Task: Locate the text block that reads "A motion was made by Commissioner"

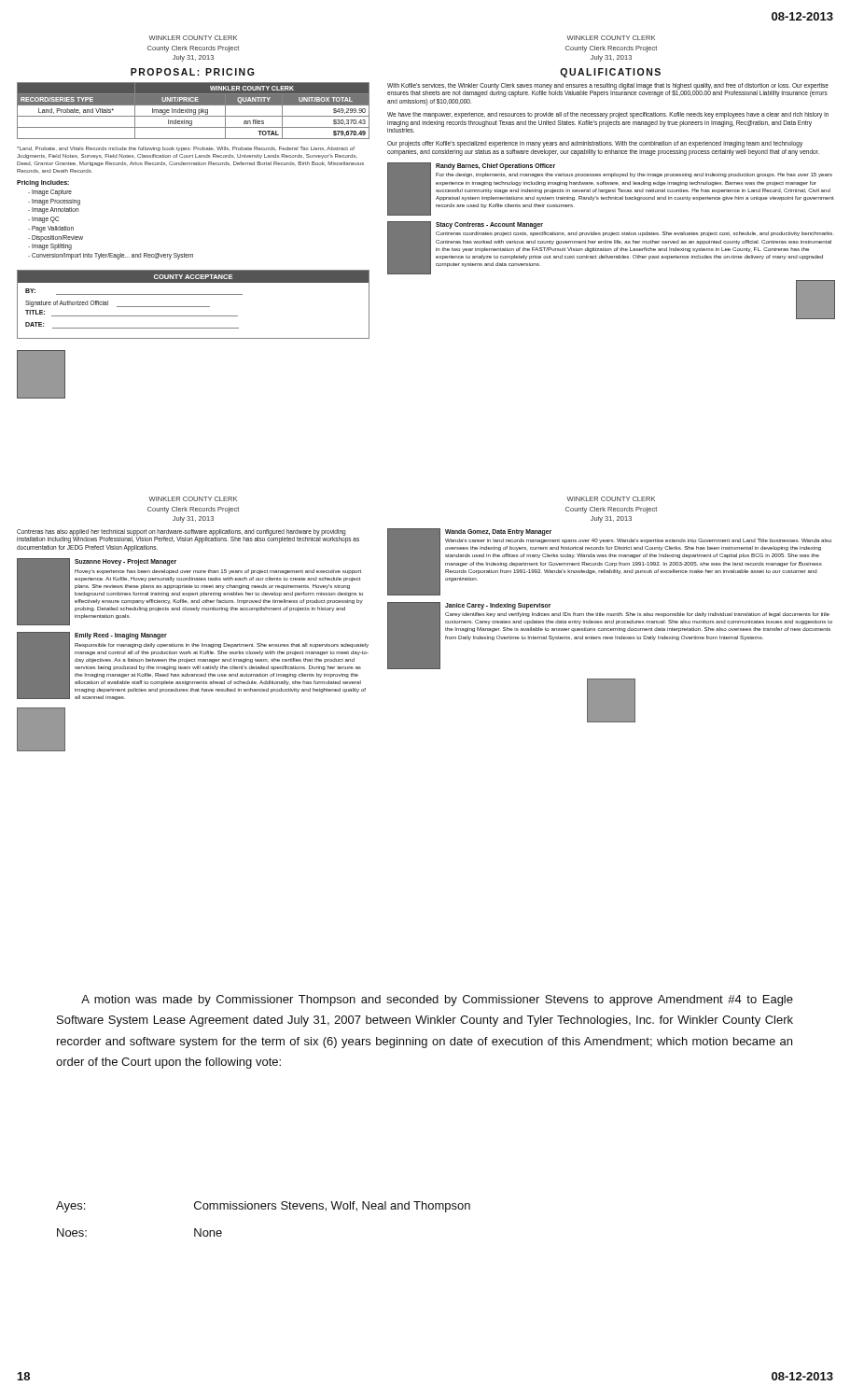Action: pos(425,1030)
